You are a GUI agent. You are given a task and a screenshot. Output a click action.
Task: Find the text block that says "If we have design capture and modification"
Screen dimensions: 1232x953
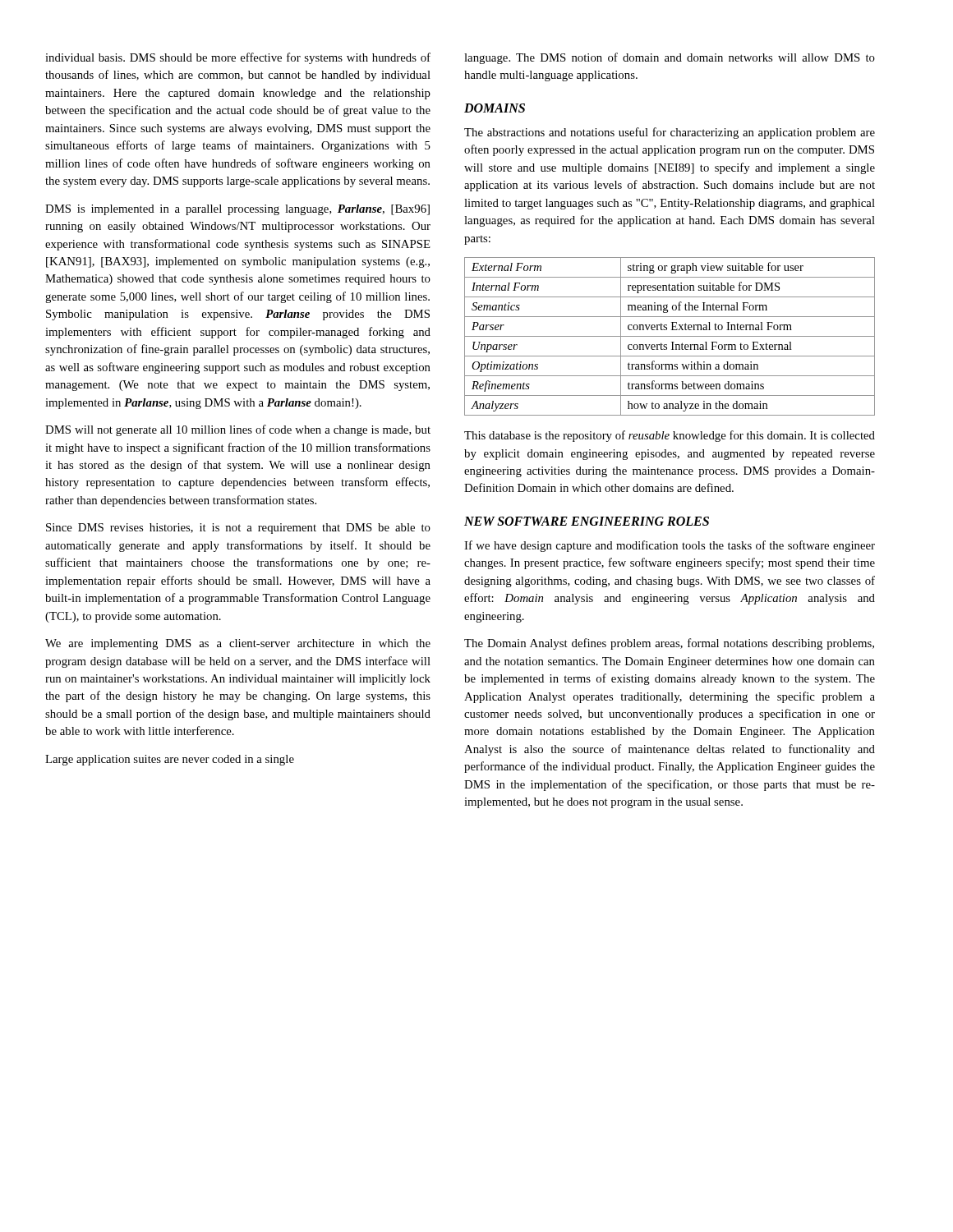[670, 581]
